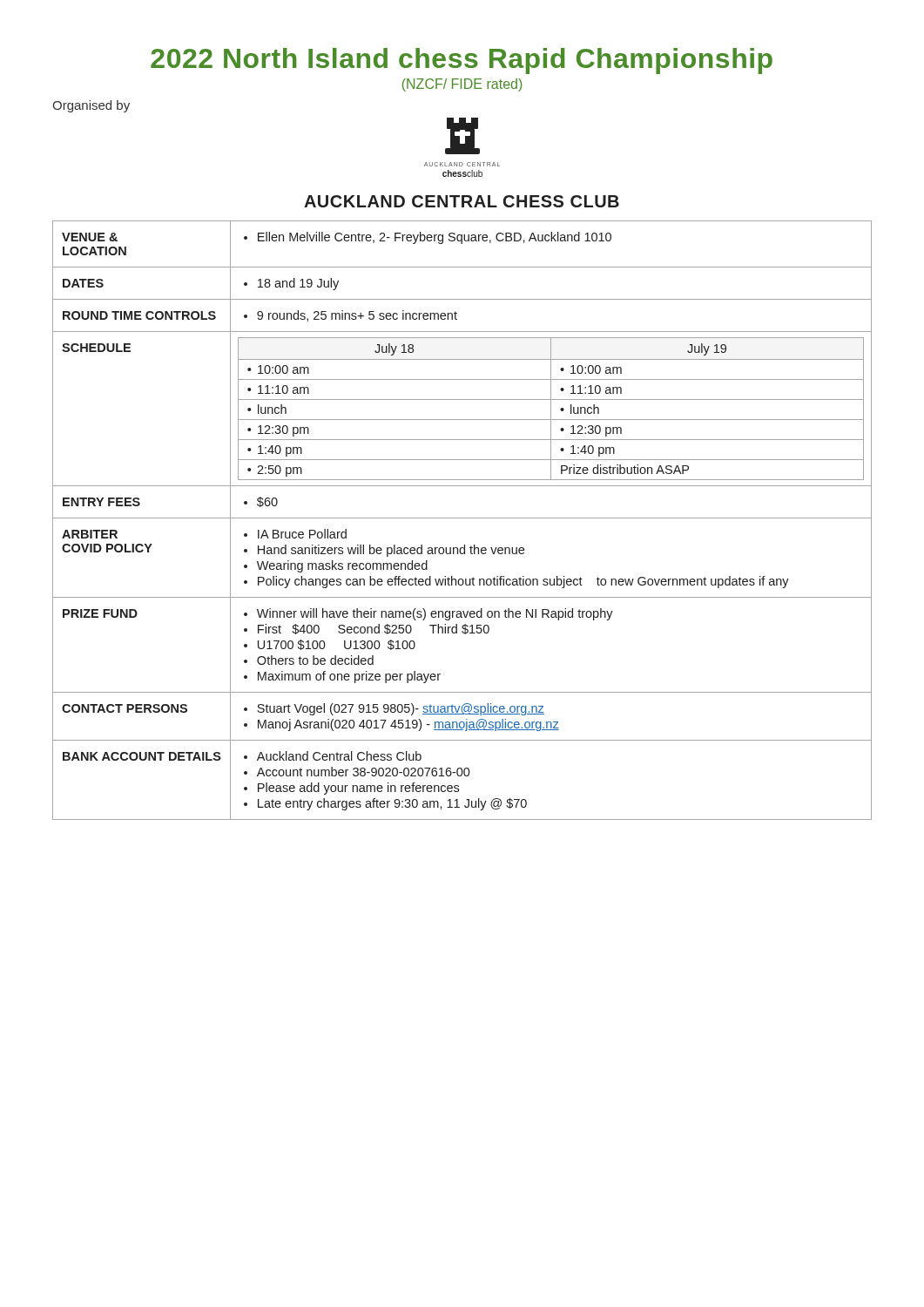Locate the text "(NZCF/ FIDE rated)"
This screenshot has height=1307, width=924.
click(x=462, y=84)
